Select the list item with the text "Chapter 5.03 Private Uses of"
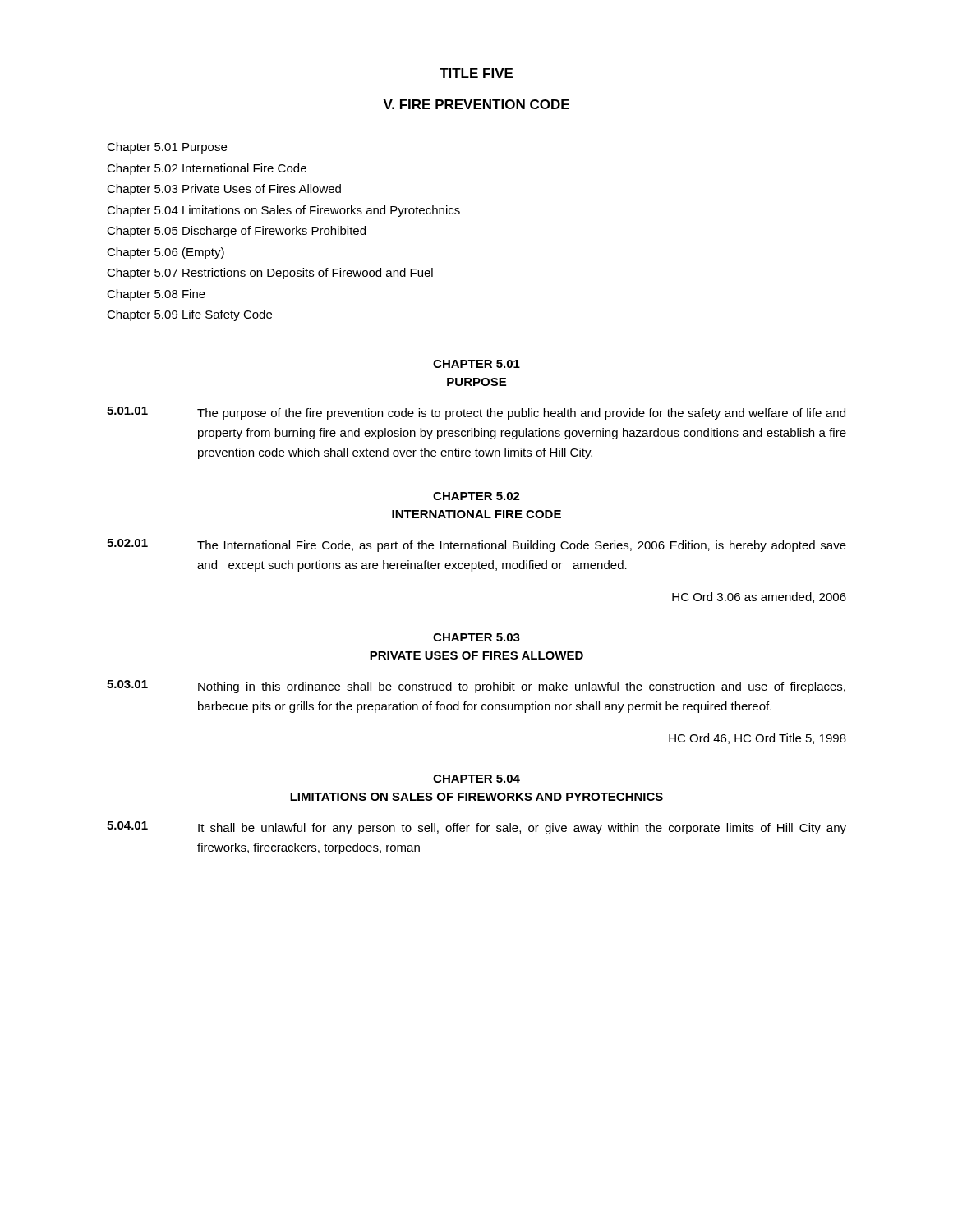953x1232 pixels. pos(224,188)
